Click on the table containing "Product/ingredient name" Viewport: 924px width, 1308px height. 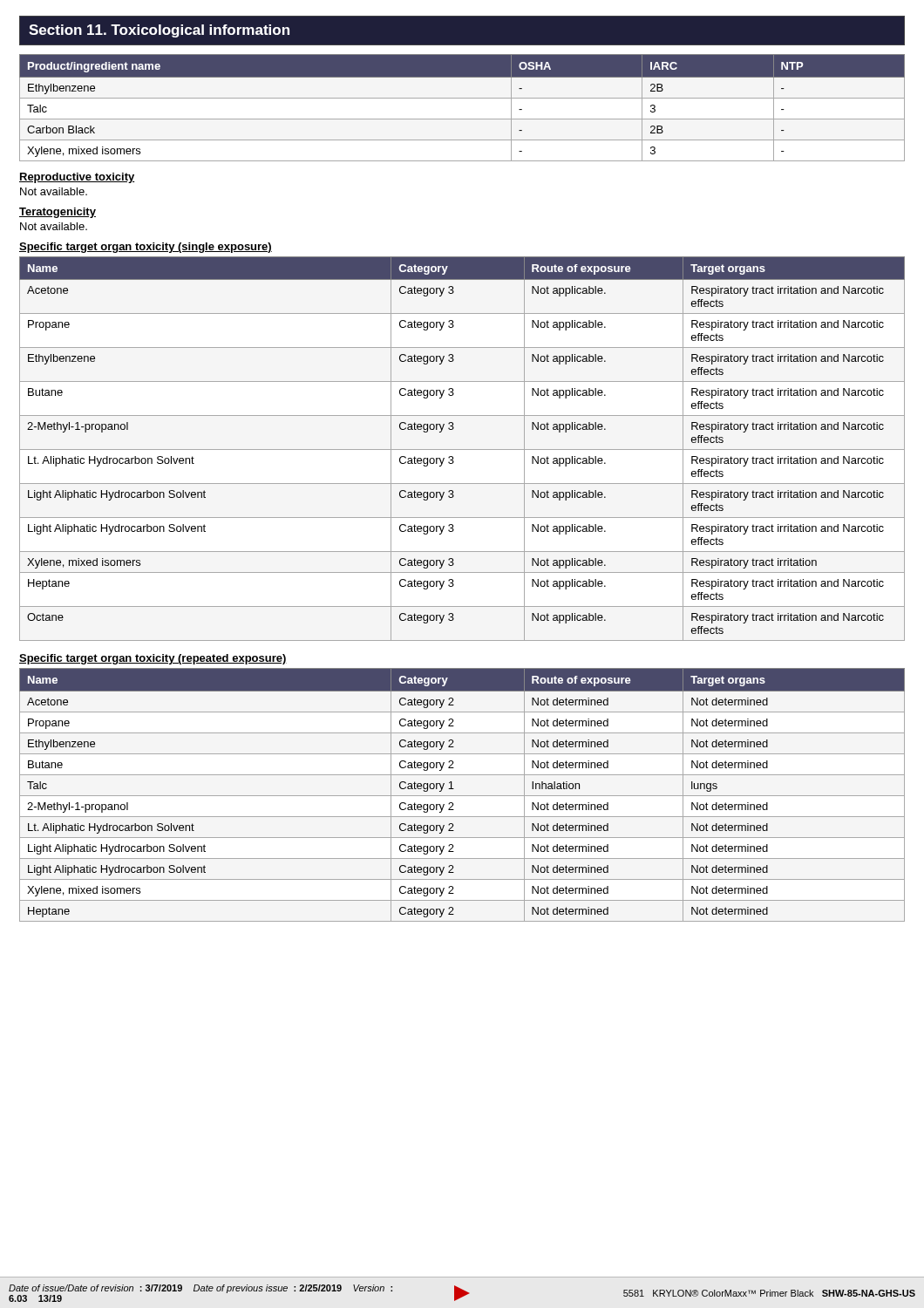click(x=462, y=108)
